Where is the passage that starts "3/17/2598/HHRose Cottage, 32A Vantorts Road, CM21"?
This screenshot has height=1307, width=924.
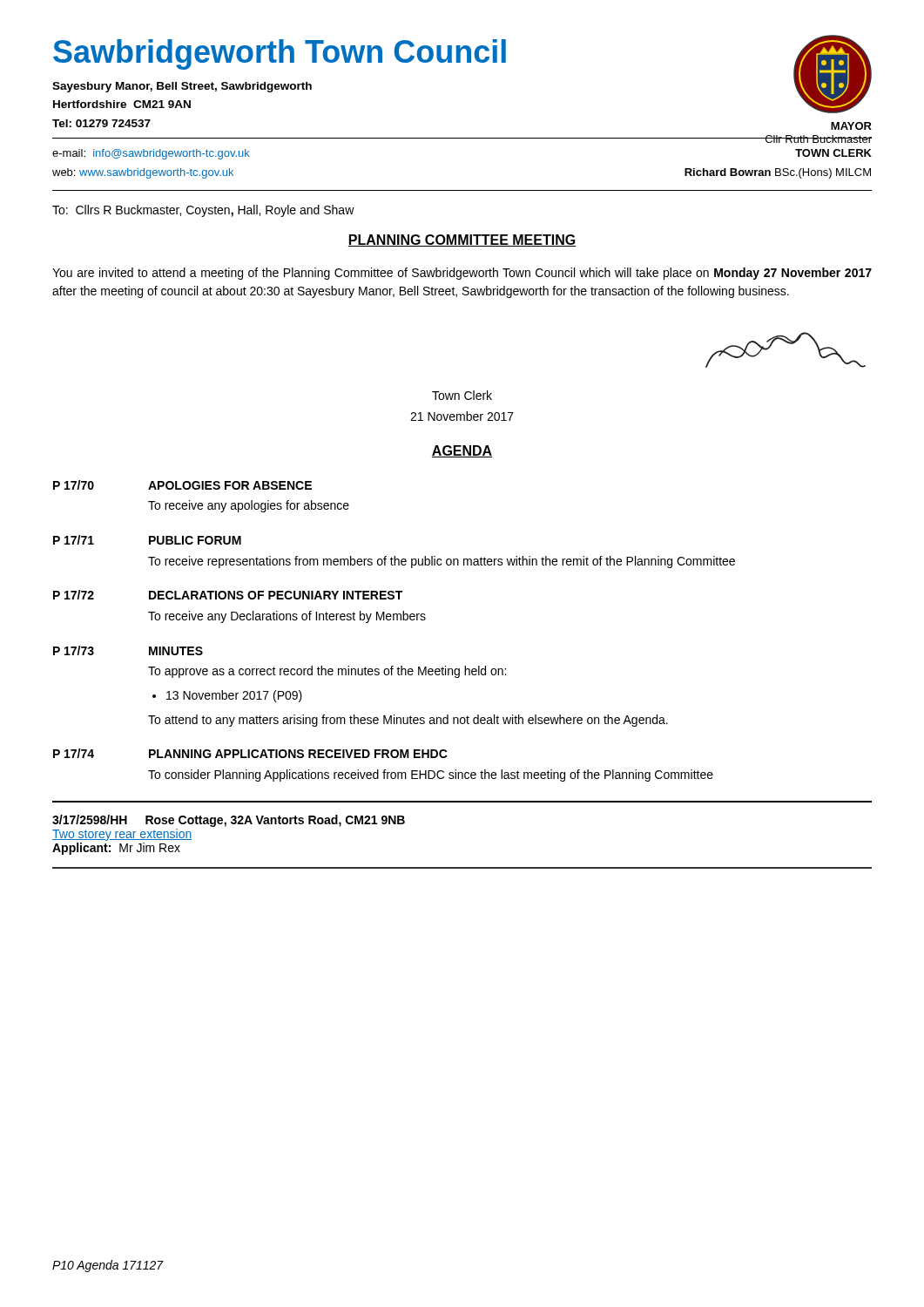point(229,821)
